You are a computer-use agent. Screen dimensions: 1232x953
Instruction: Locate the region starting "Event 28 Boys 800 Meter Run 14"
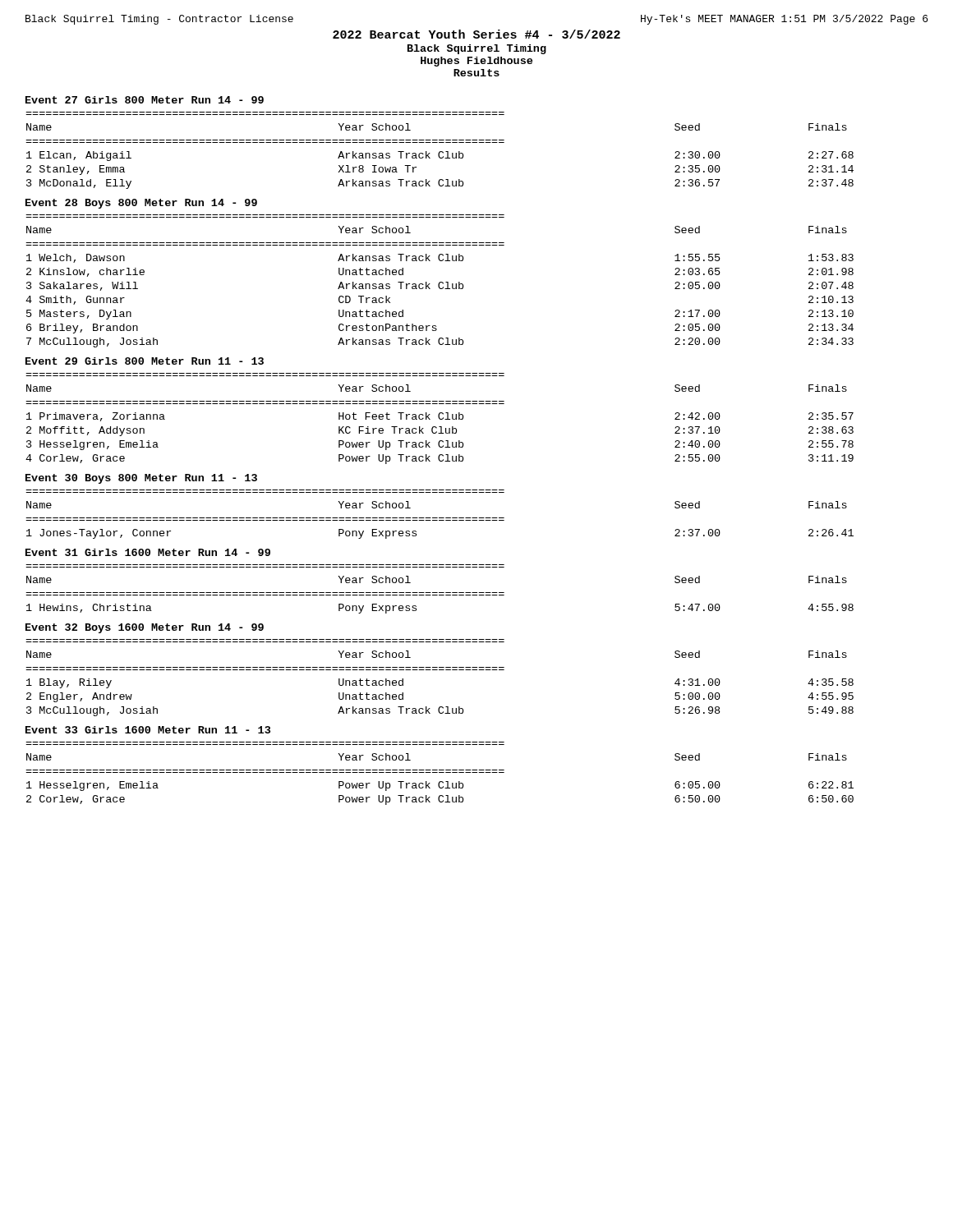pos(141,203)
